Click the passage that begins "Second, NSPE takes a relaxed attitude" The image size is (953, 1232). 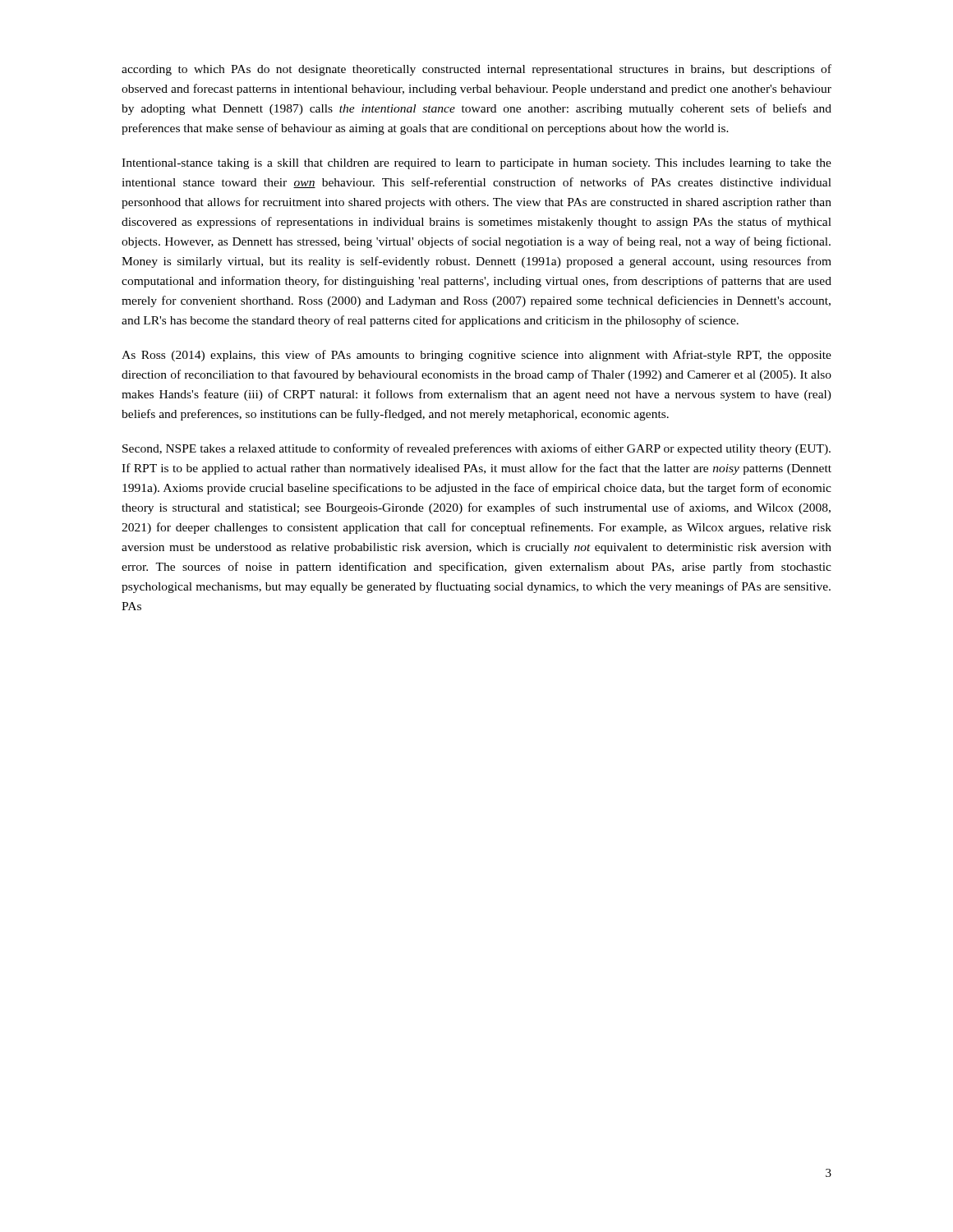(x=476, y=528)
